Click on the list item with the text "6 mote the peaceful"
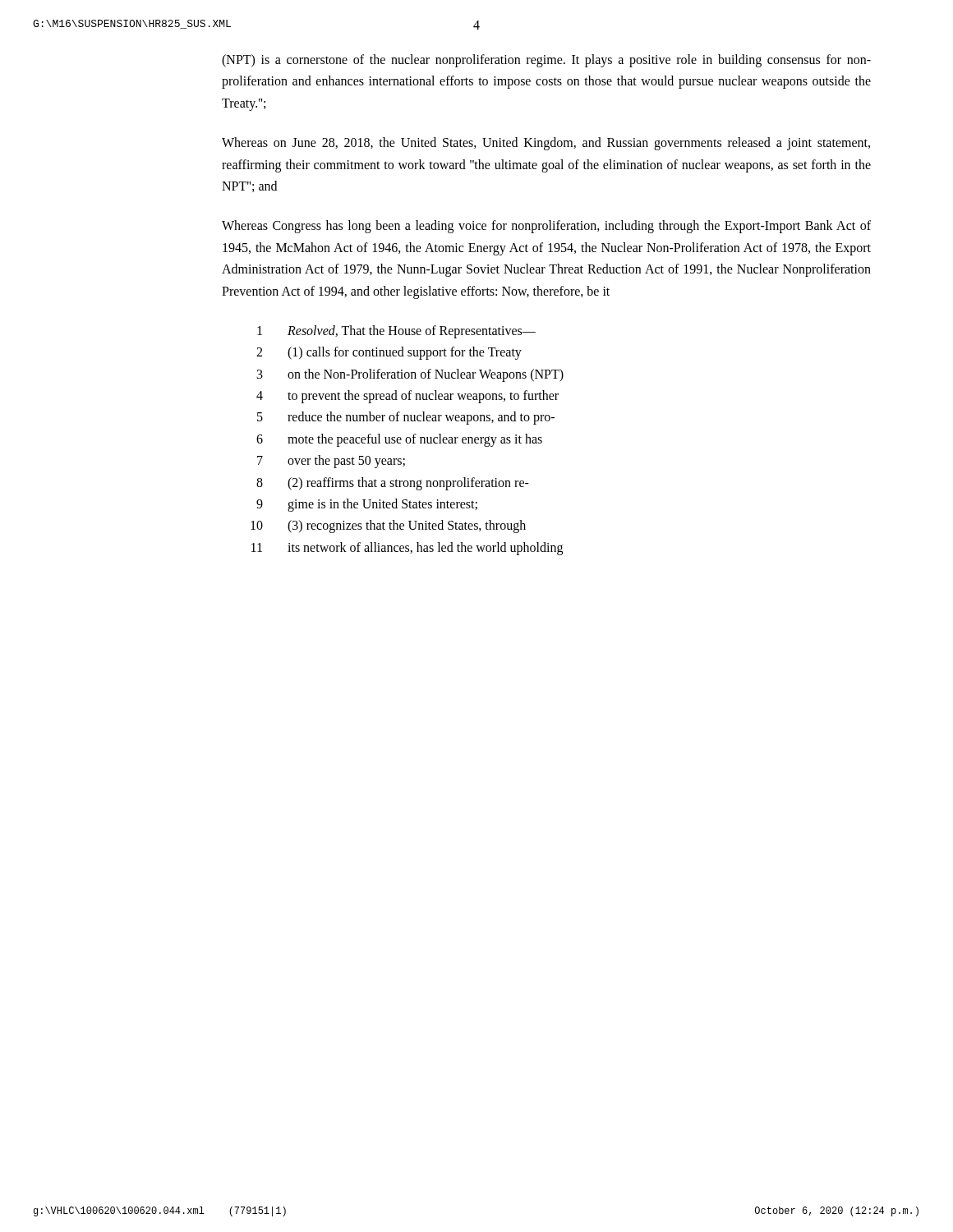Viewport: 953px width, 1232px height. [x=546, y=439]
